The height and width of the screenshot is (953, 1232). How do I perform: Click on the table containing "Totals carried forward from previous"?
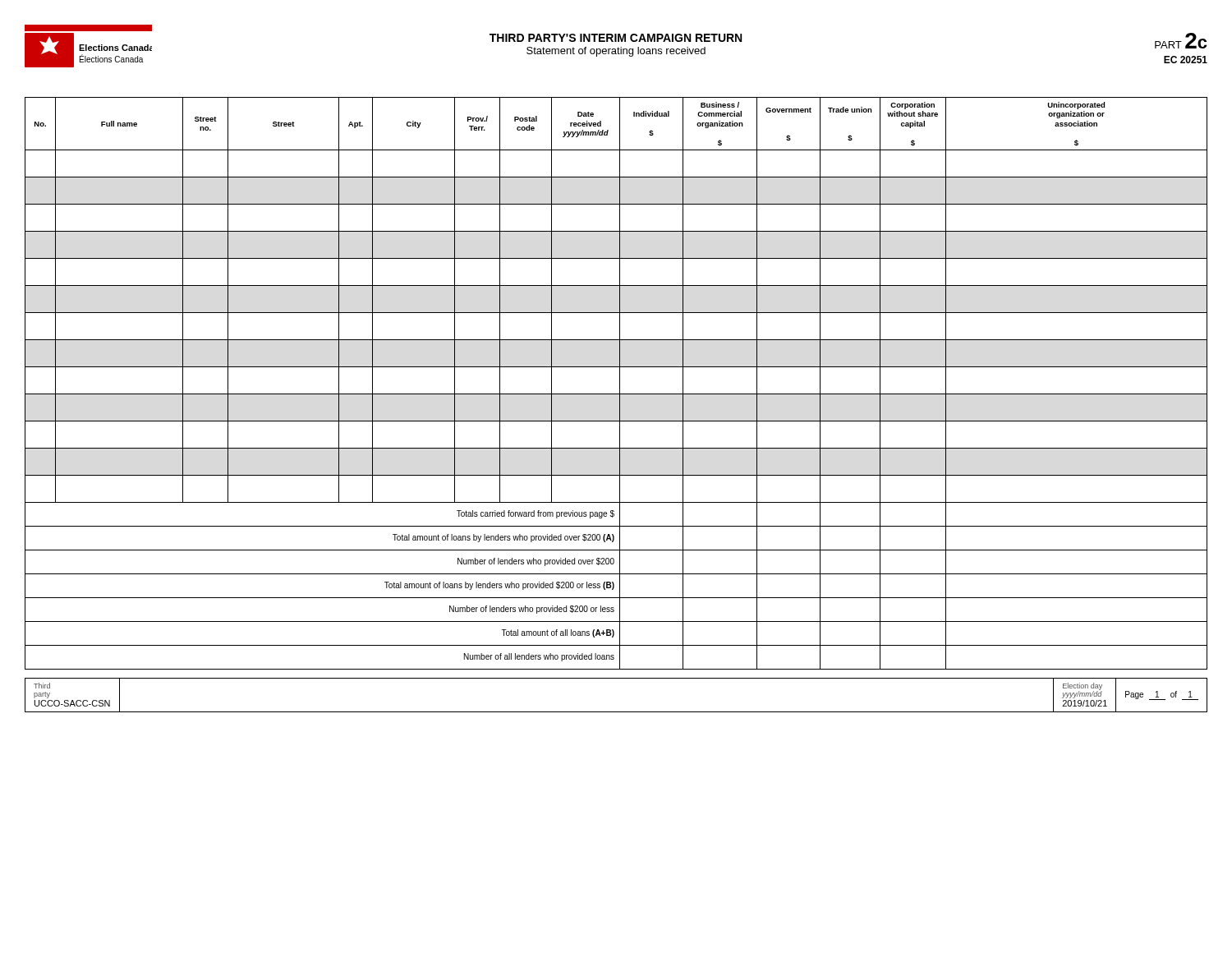(x=616, y=383)
